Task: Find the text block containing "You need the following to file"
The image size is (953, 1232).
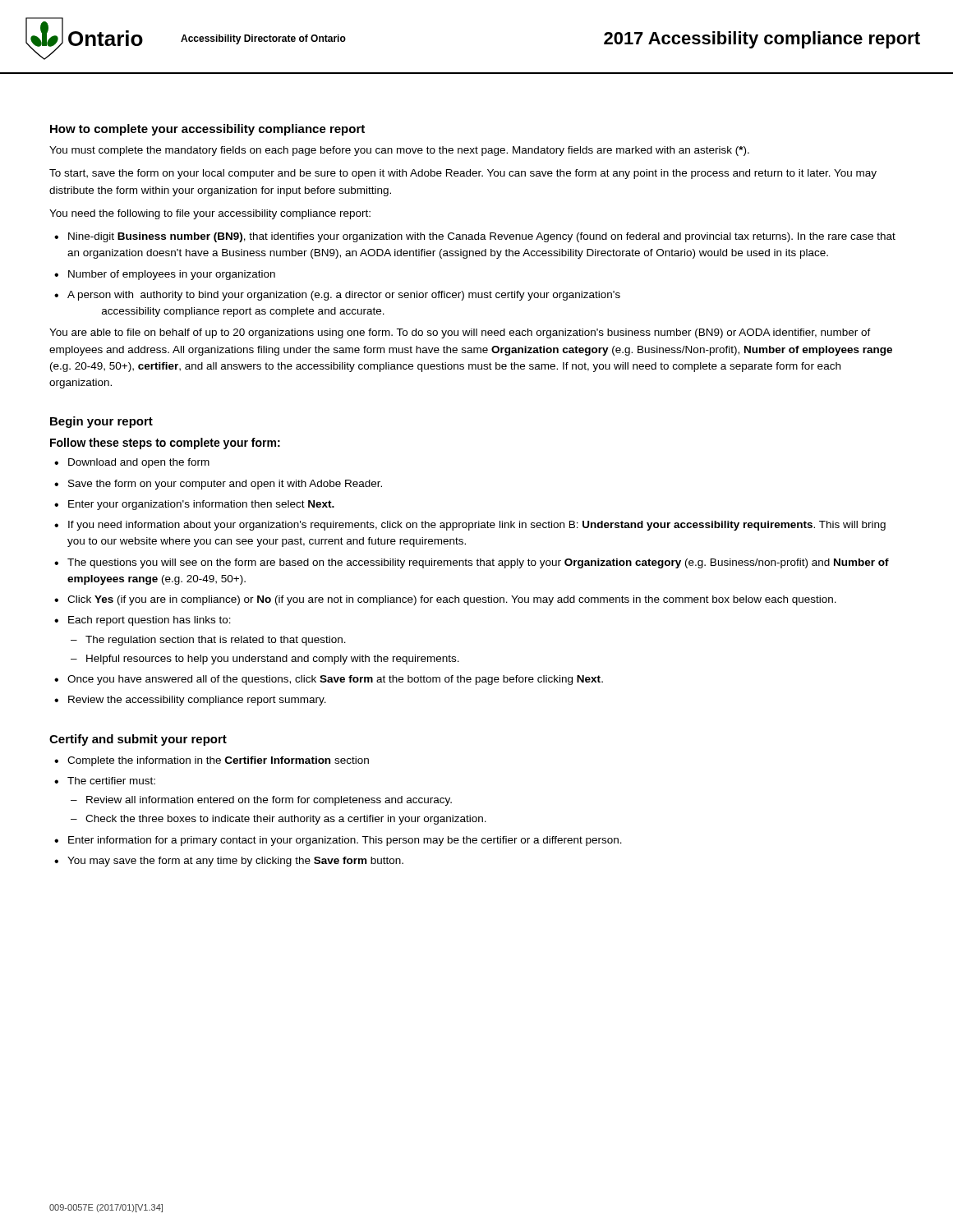Action: click(210, 213)
